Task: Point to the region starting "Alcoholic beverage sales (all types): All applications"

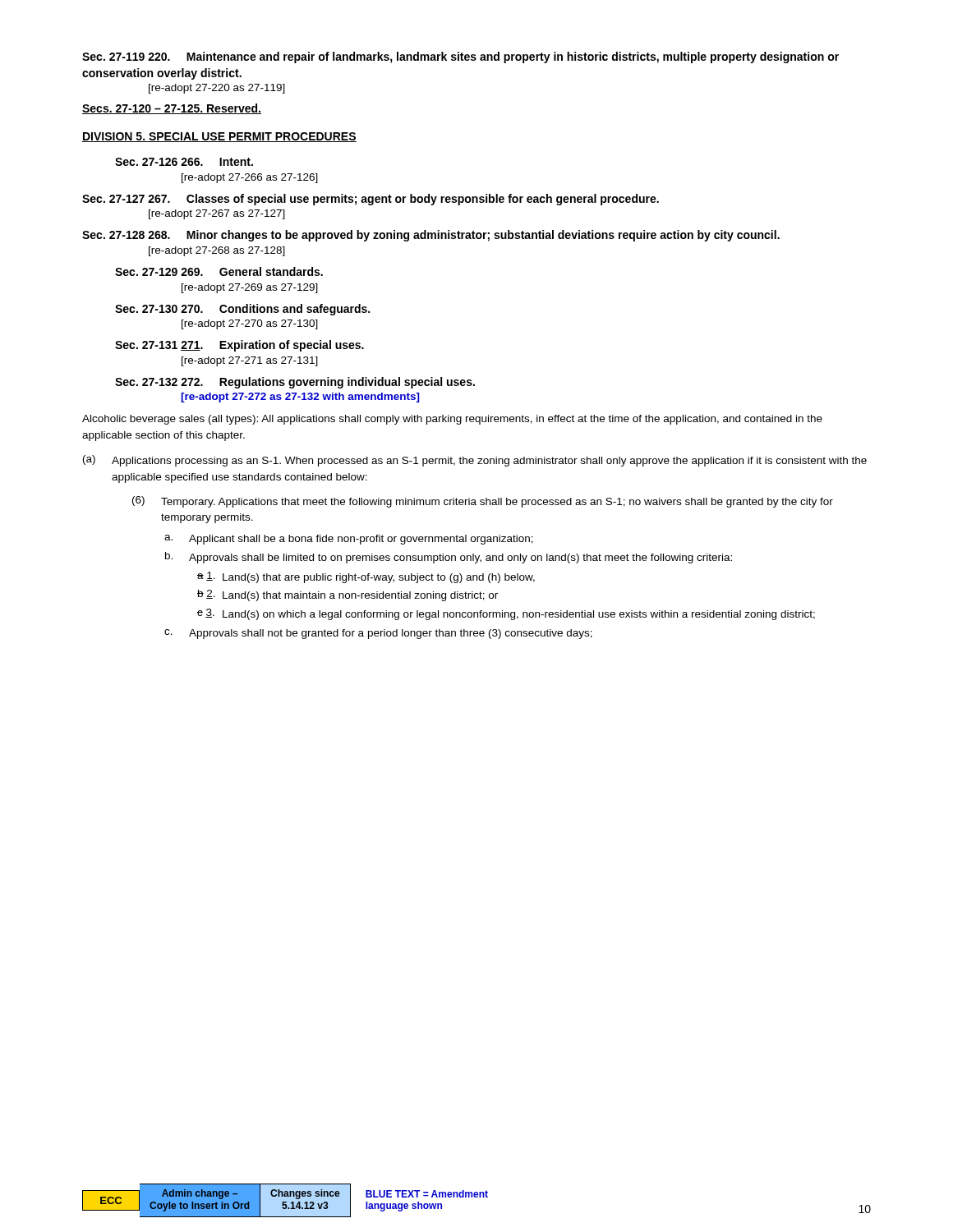Action: 452,427
